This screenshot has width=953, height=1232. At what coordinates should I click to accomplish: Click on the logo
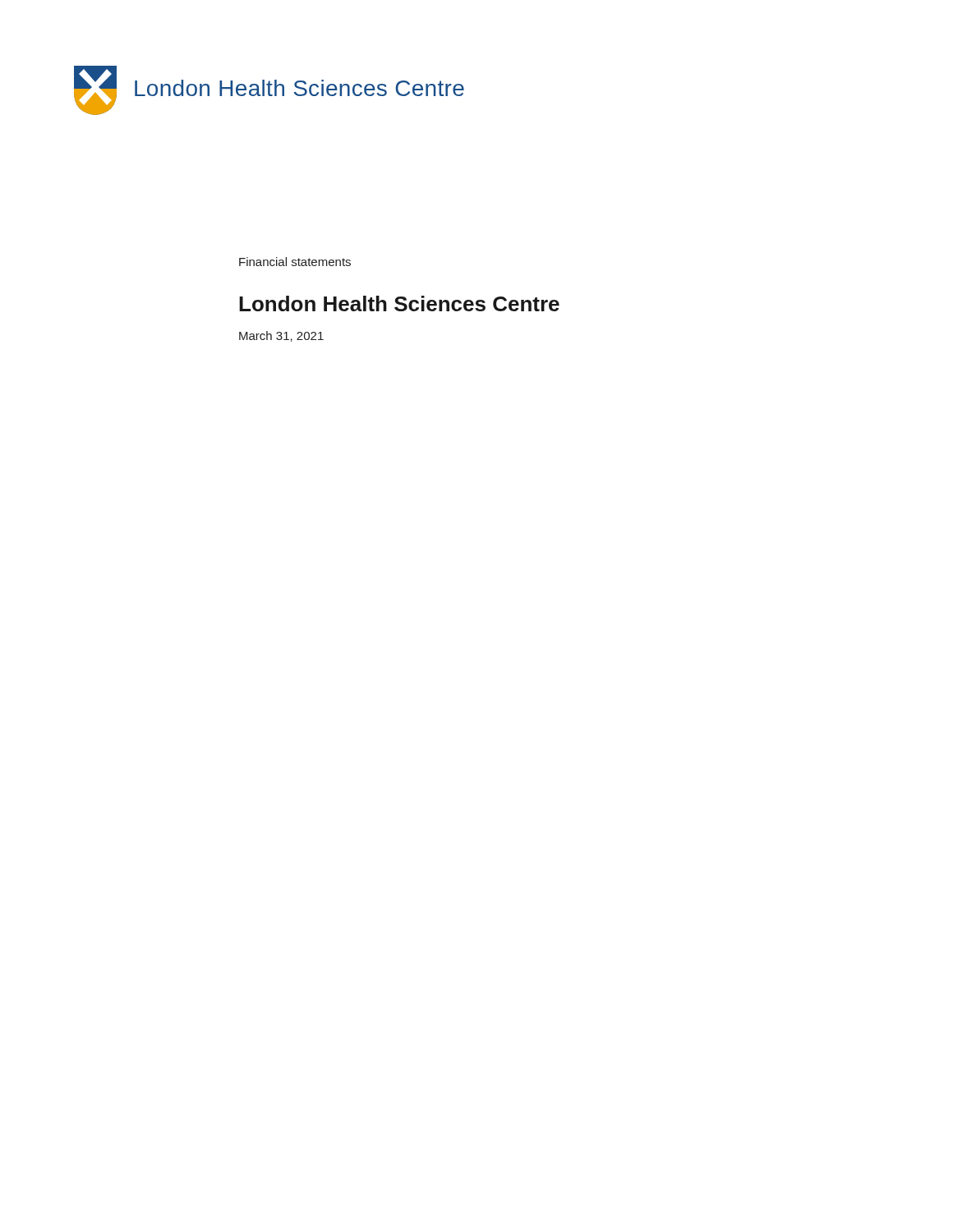[265, 89]
